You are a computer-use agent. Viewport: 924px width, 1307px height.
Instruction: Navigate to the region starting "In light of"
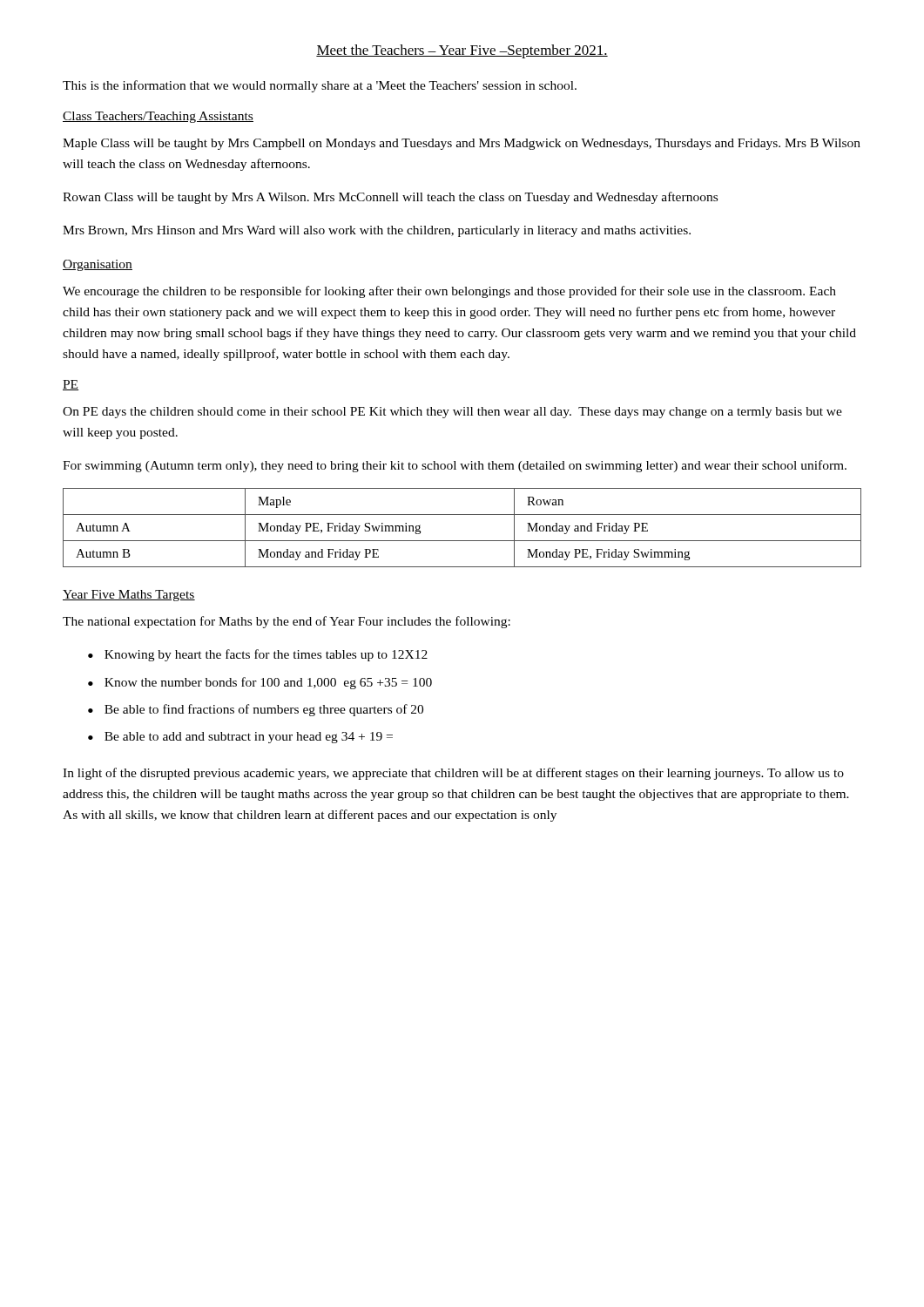click(458, 793)
